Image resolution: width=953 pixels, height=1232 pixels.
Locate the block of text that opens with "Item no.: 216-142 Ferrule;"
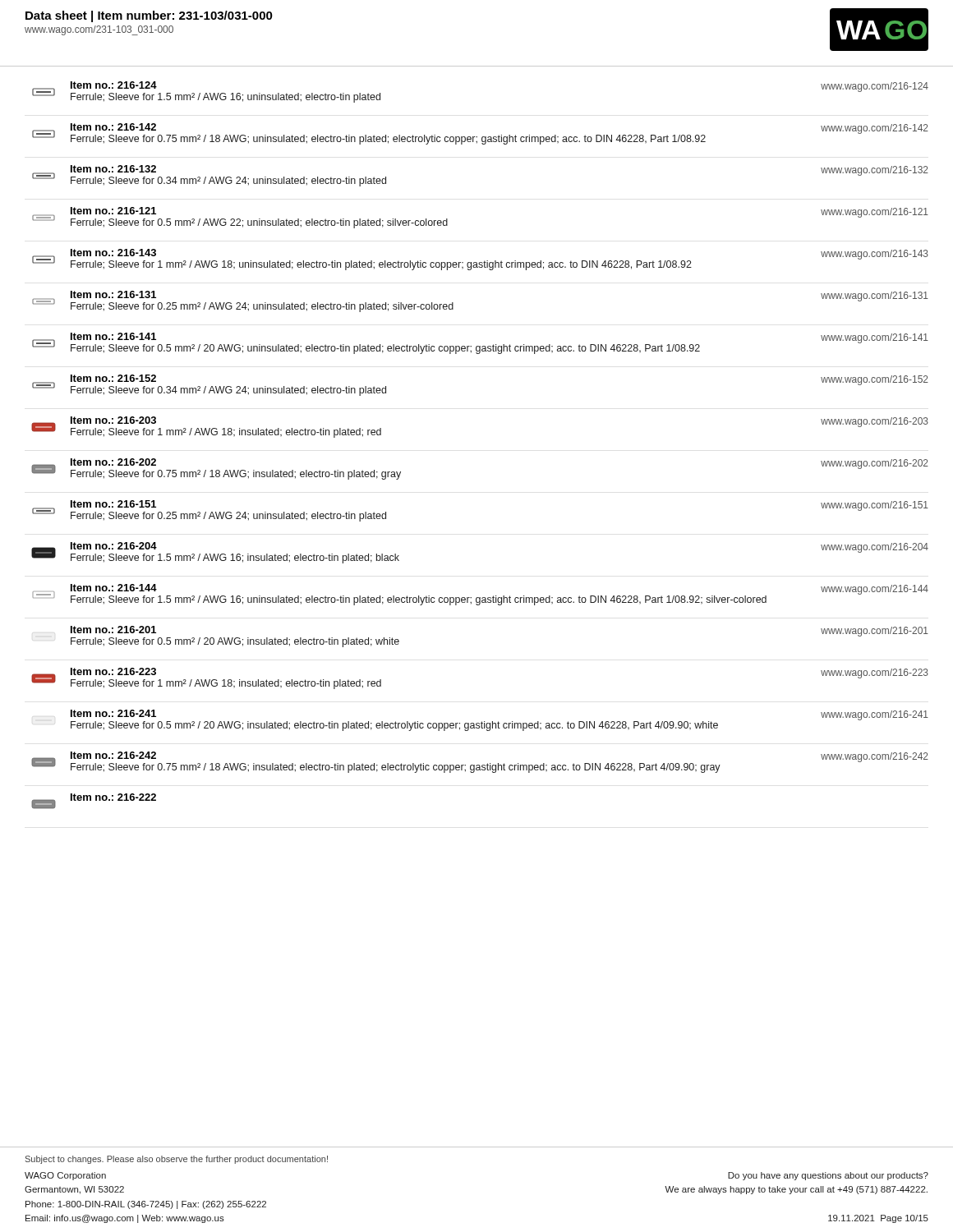(x=476, y=133)
